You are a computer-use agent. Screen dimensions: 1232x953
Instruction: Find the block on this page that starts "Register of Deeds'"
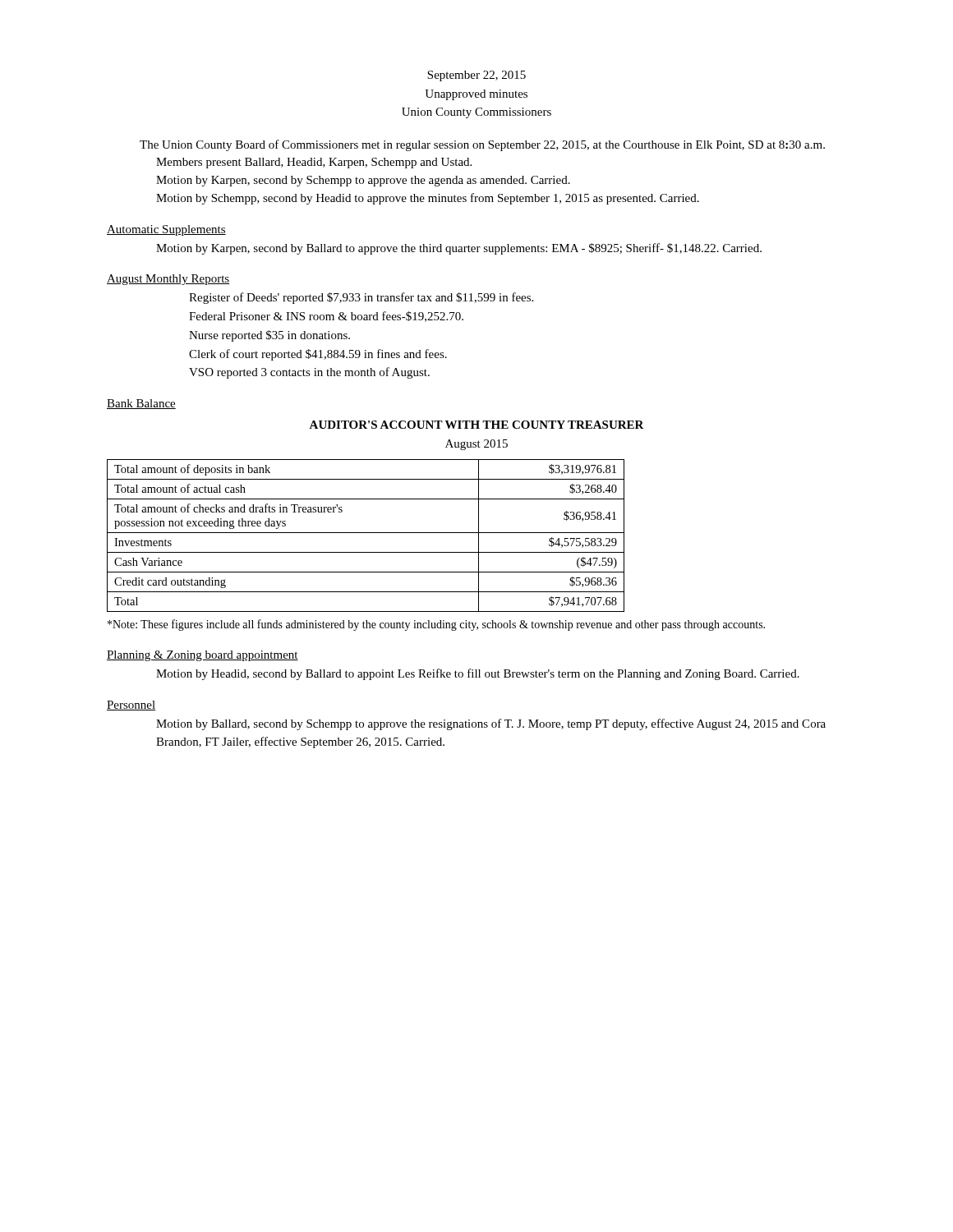point(518,298)
